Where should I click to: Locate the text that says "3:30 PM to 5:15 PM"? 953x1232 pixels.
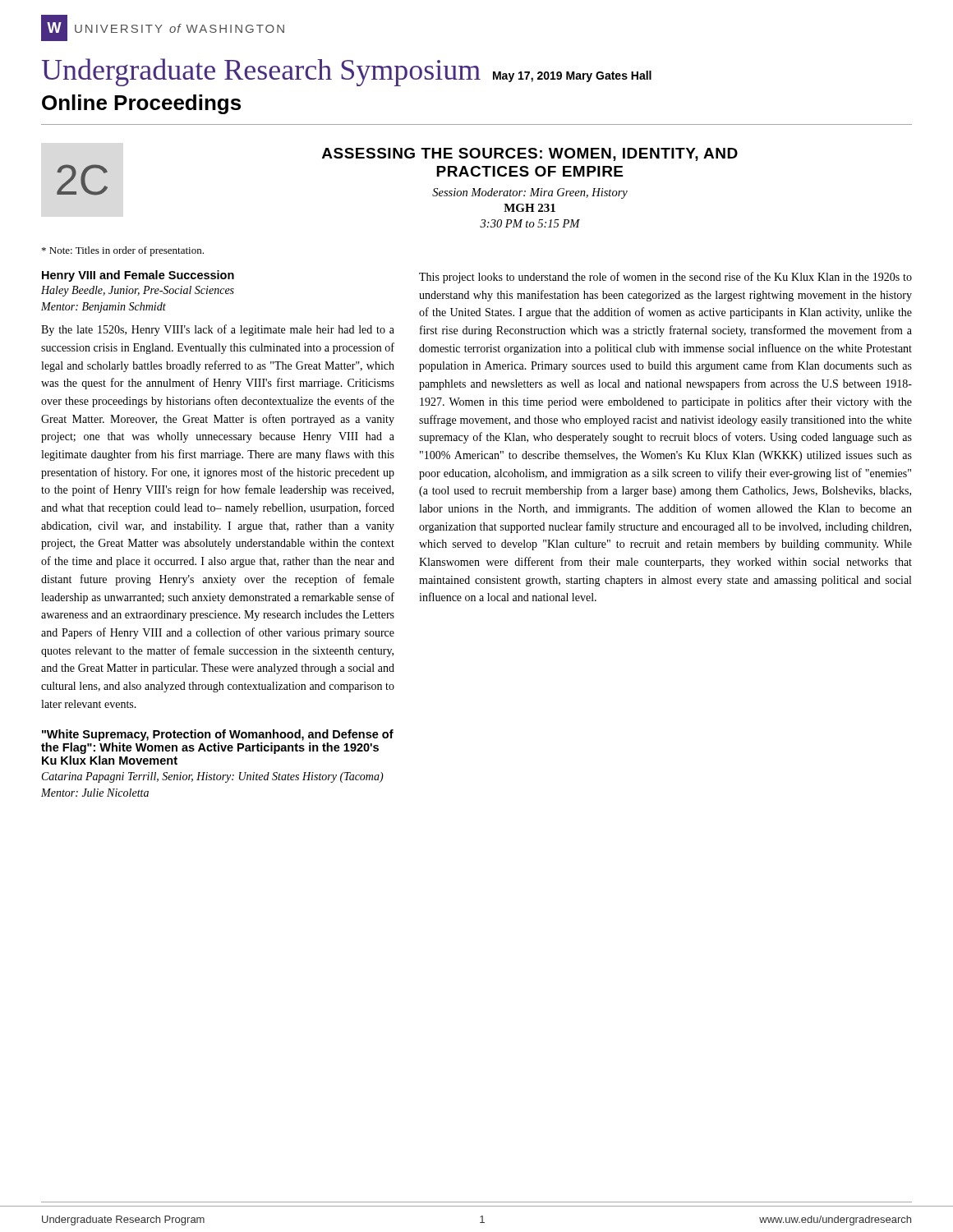530,223
